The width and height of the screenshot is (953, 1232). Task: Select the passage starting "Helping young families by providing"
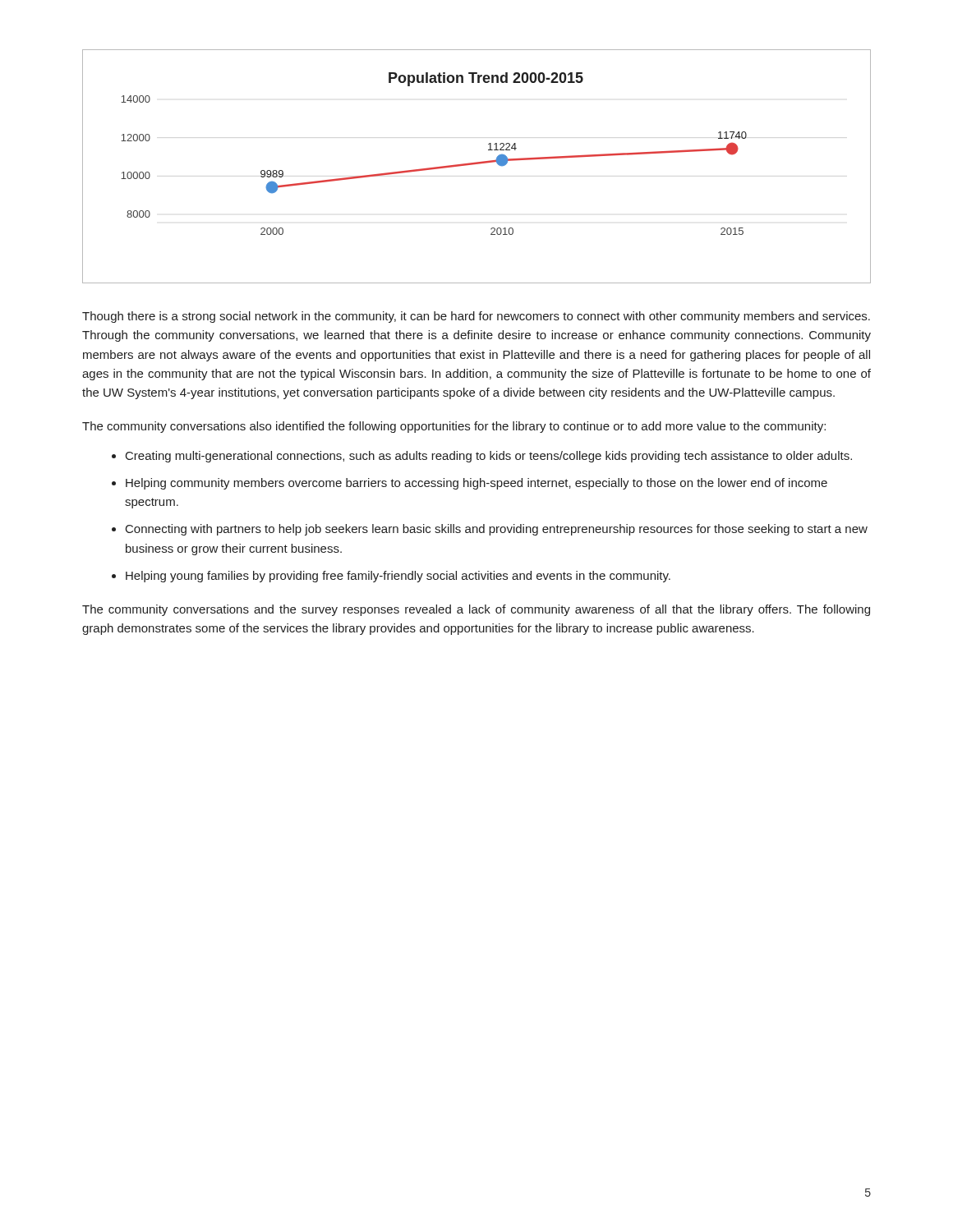tap(398, 575)
